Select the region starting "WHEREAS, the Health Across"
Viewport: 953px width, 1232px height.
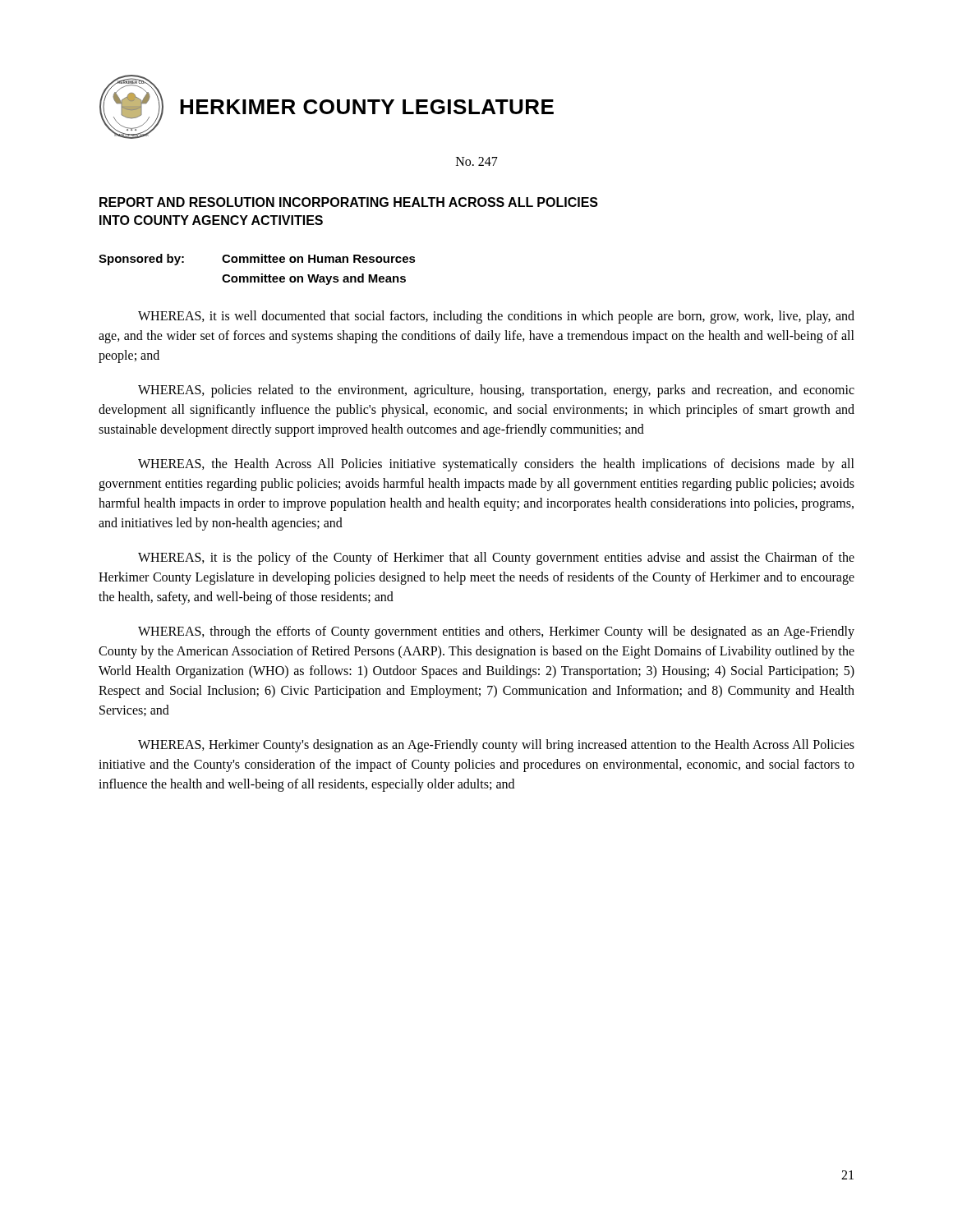[476, 493]
